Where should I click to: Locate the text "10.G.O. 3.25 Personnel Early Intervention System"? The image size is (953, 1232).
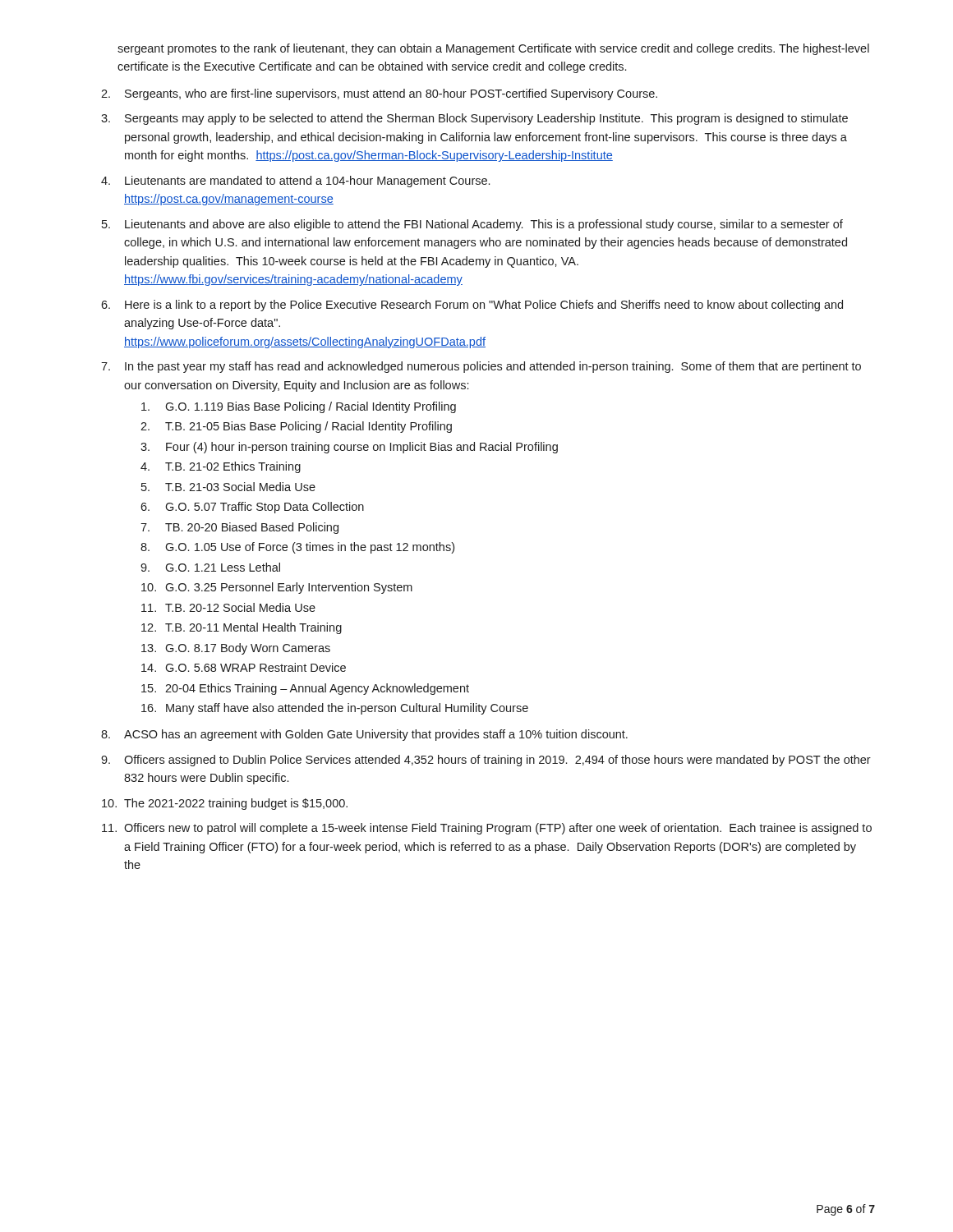(277, 588)
